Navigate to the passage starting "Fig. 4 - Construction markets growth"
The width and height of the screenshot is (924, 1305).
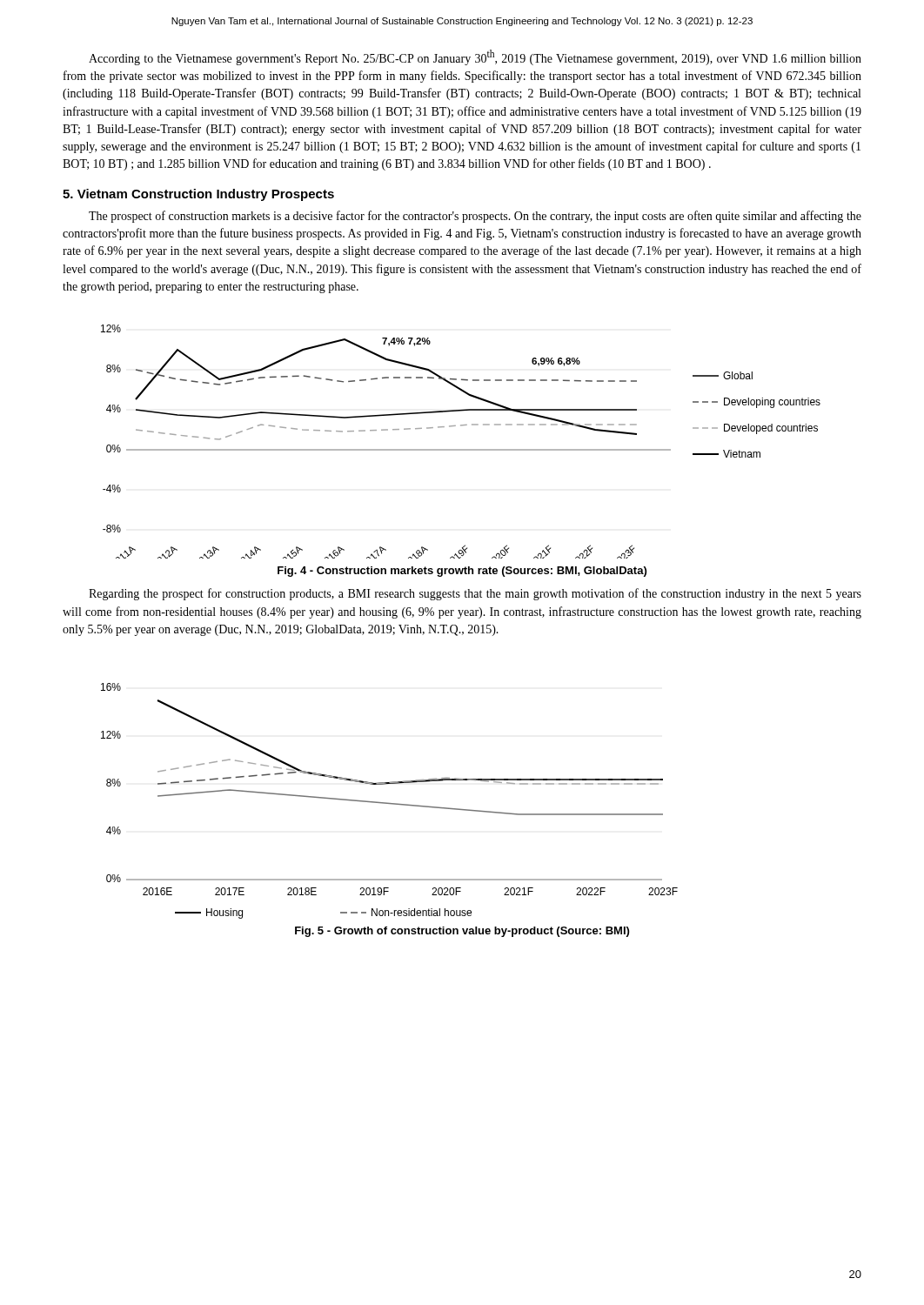462,570
